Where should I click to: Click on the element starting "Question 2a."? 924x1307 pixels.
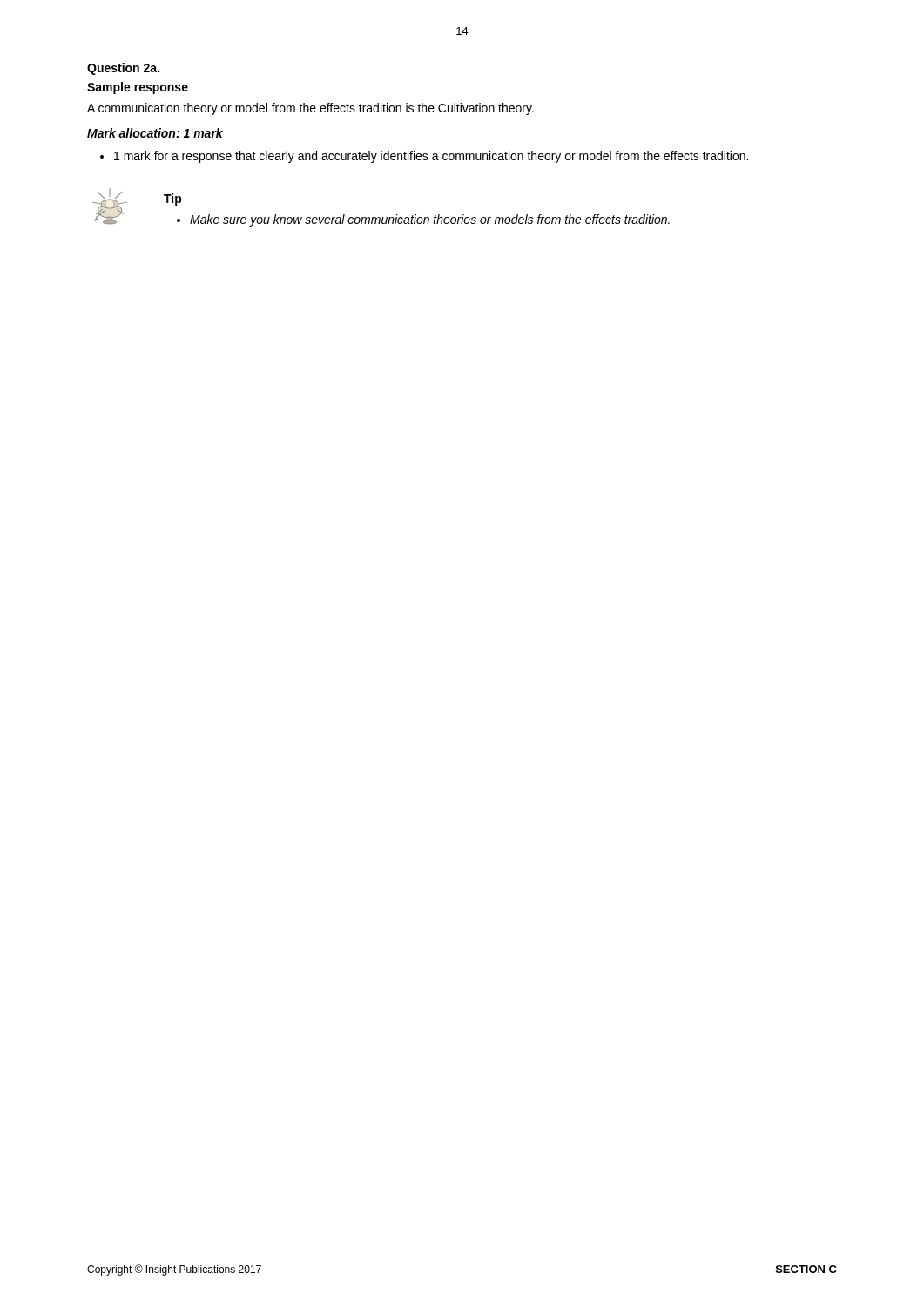point(124,68)
